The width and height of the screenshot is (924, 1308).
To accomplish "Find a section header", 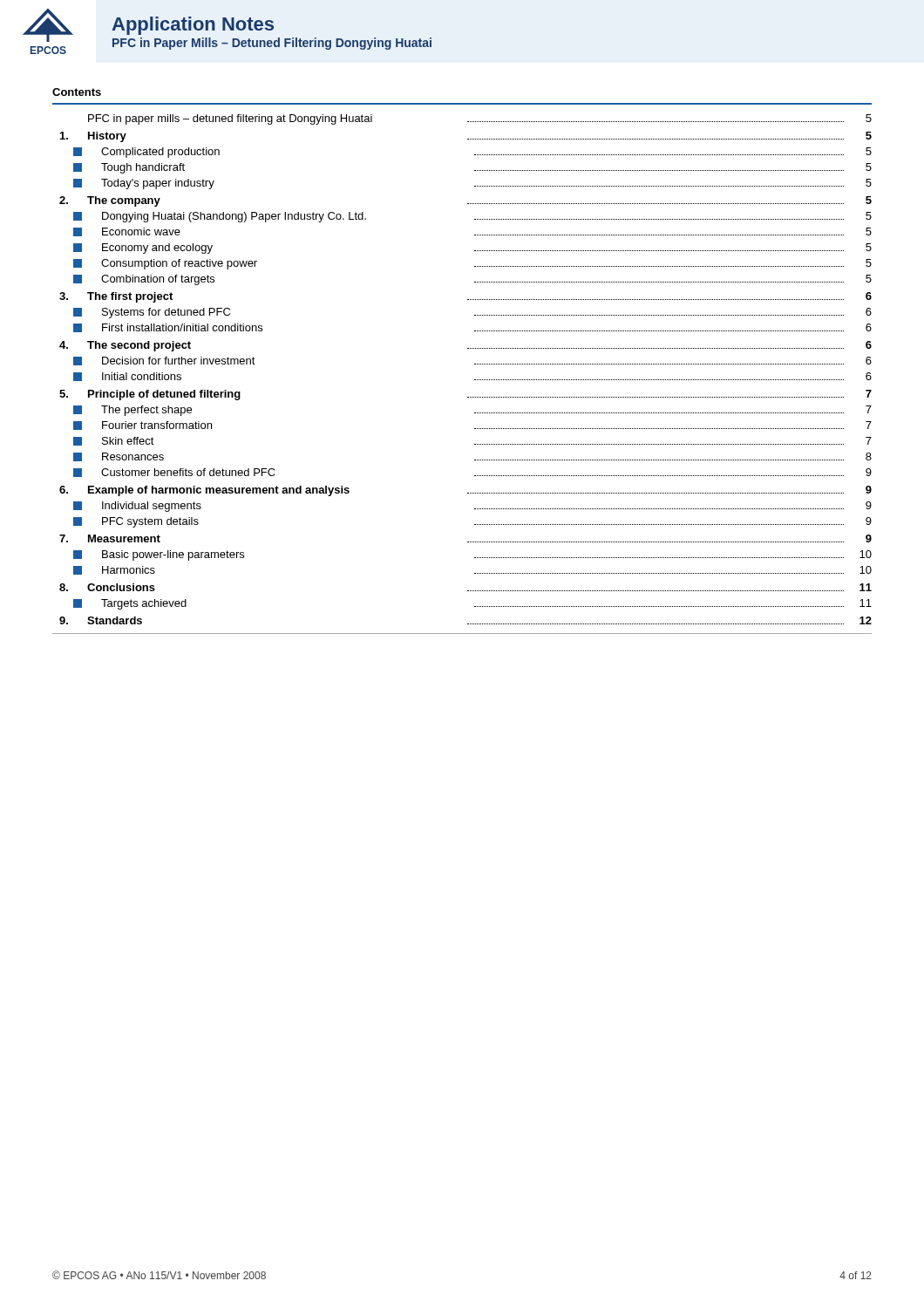I will [x=77, y=92].
